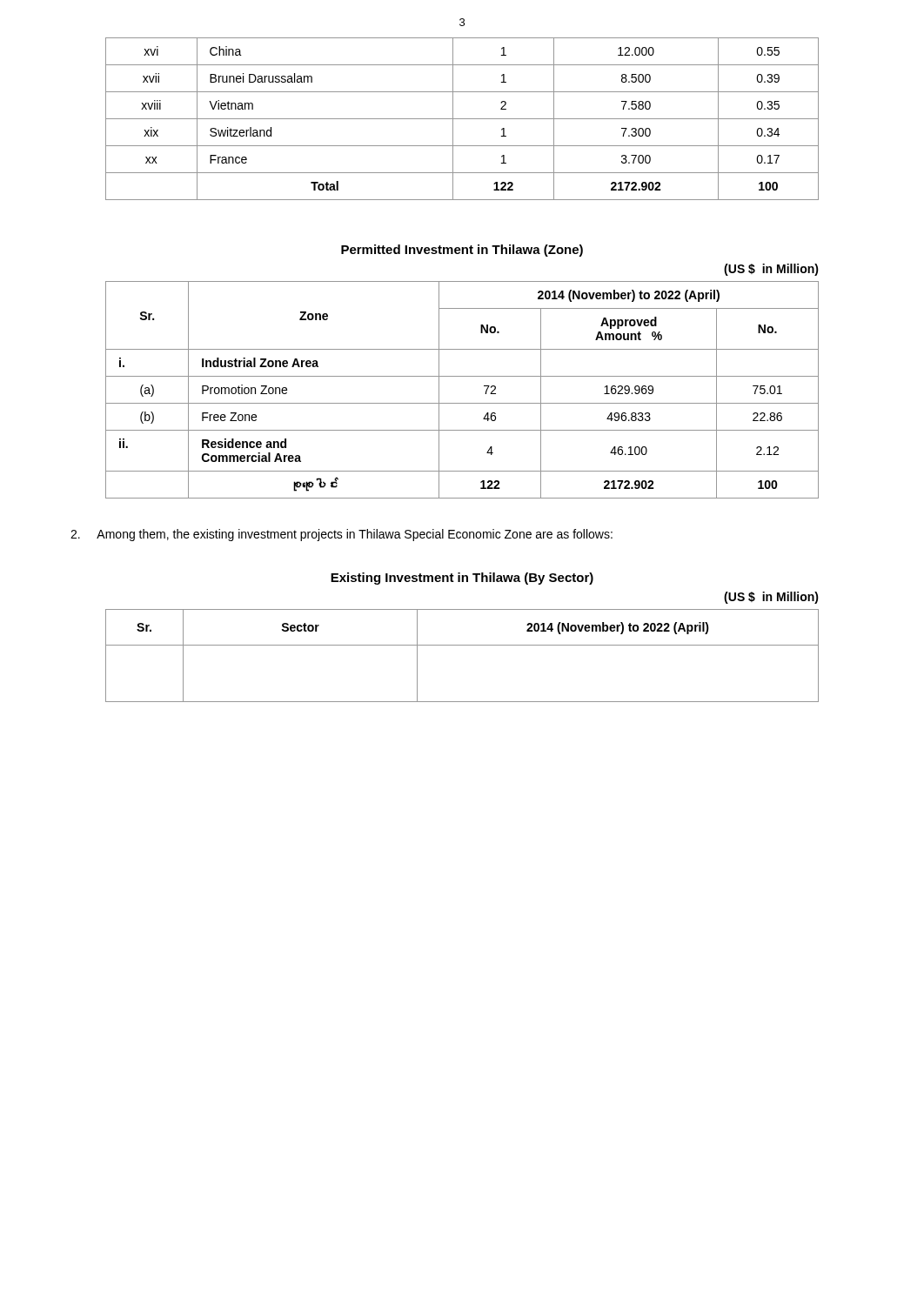Point to the passage starting "Existing Investment in Thilawa (By Sector)"
The width and height of the screenshot is (924, 1305).
coord(462,578)
